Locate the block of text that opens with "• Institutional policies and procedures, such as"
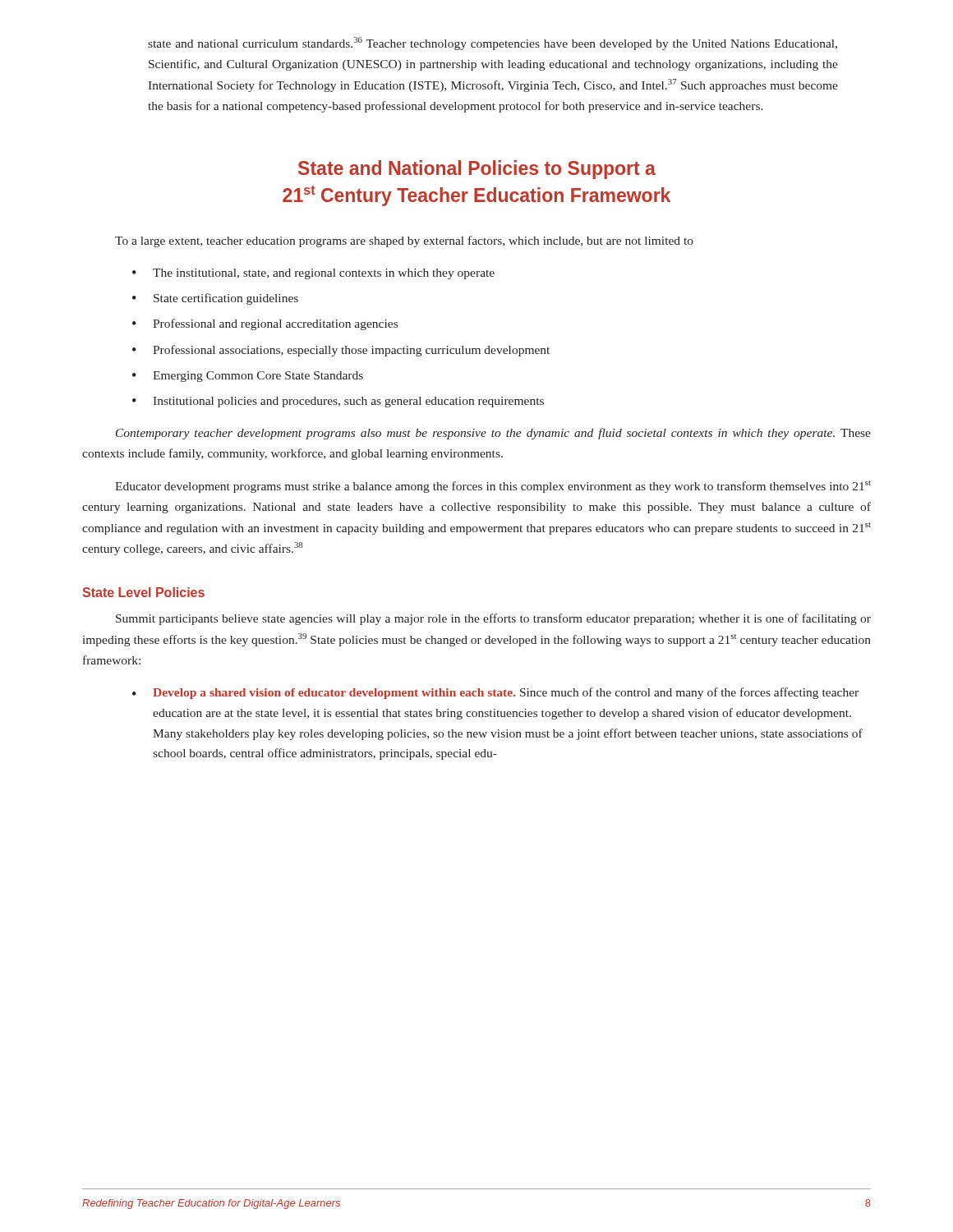 pos(338,401)
